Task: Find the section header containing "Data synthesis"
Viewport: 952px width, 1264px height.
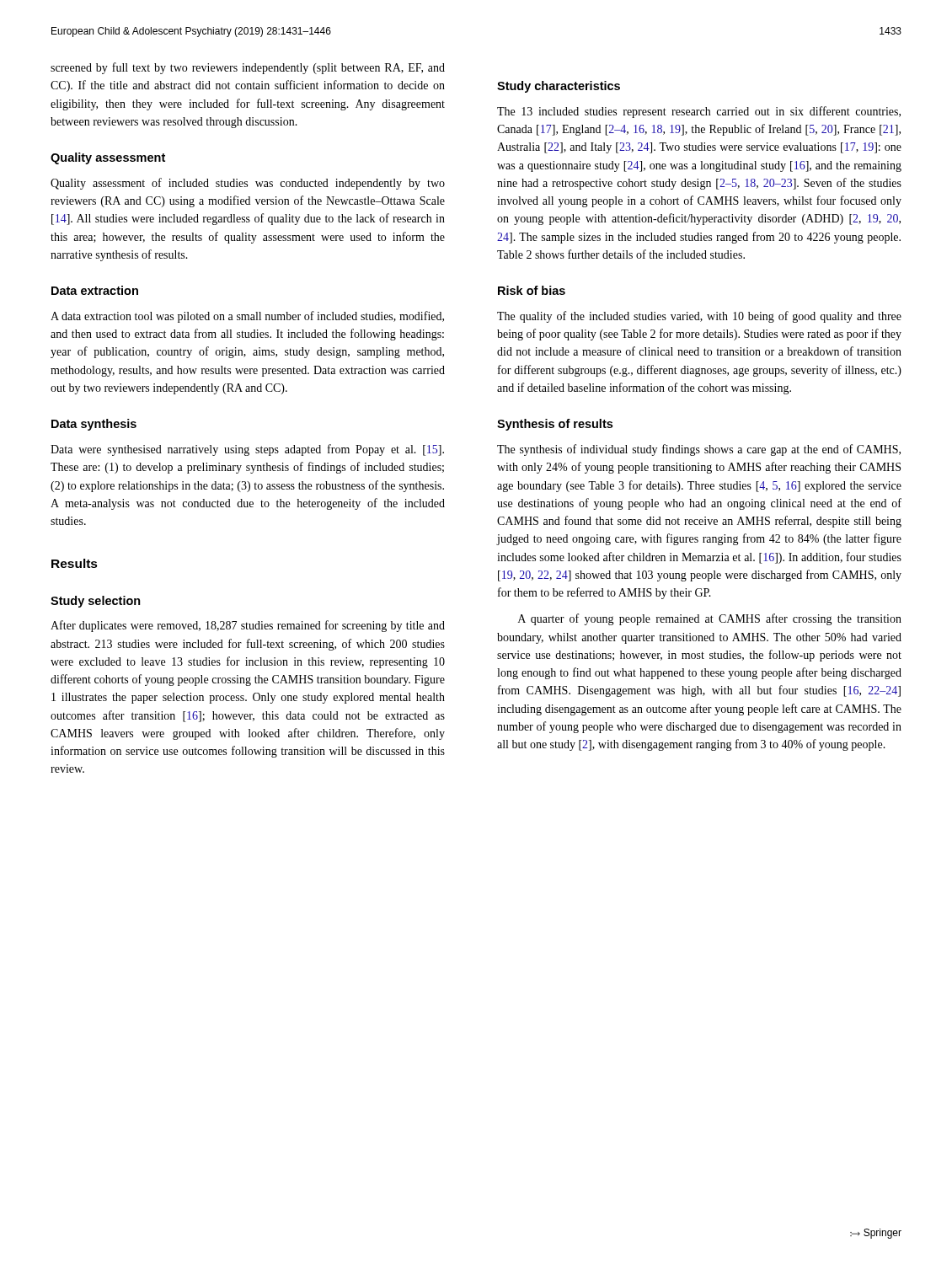Action: 94,424
